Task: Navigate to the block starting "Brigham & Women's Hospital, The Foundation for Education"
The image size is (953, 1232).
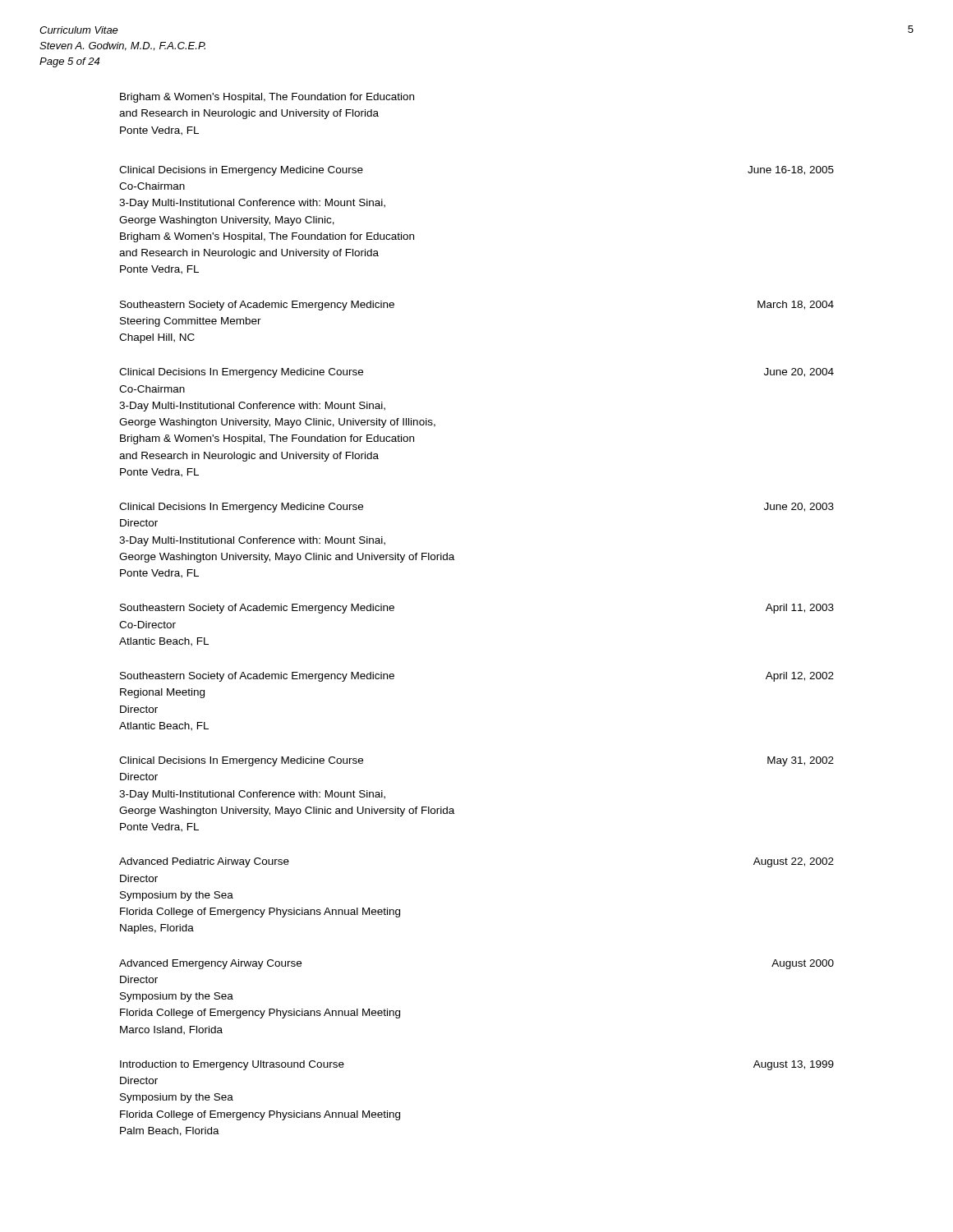Action: 374,114
